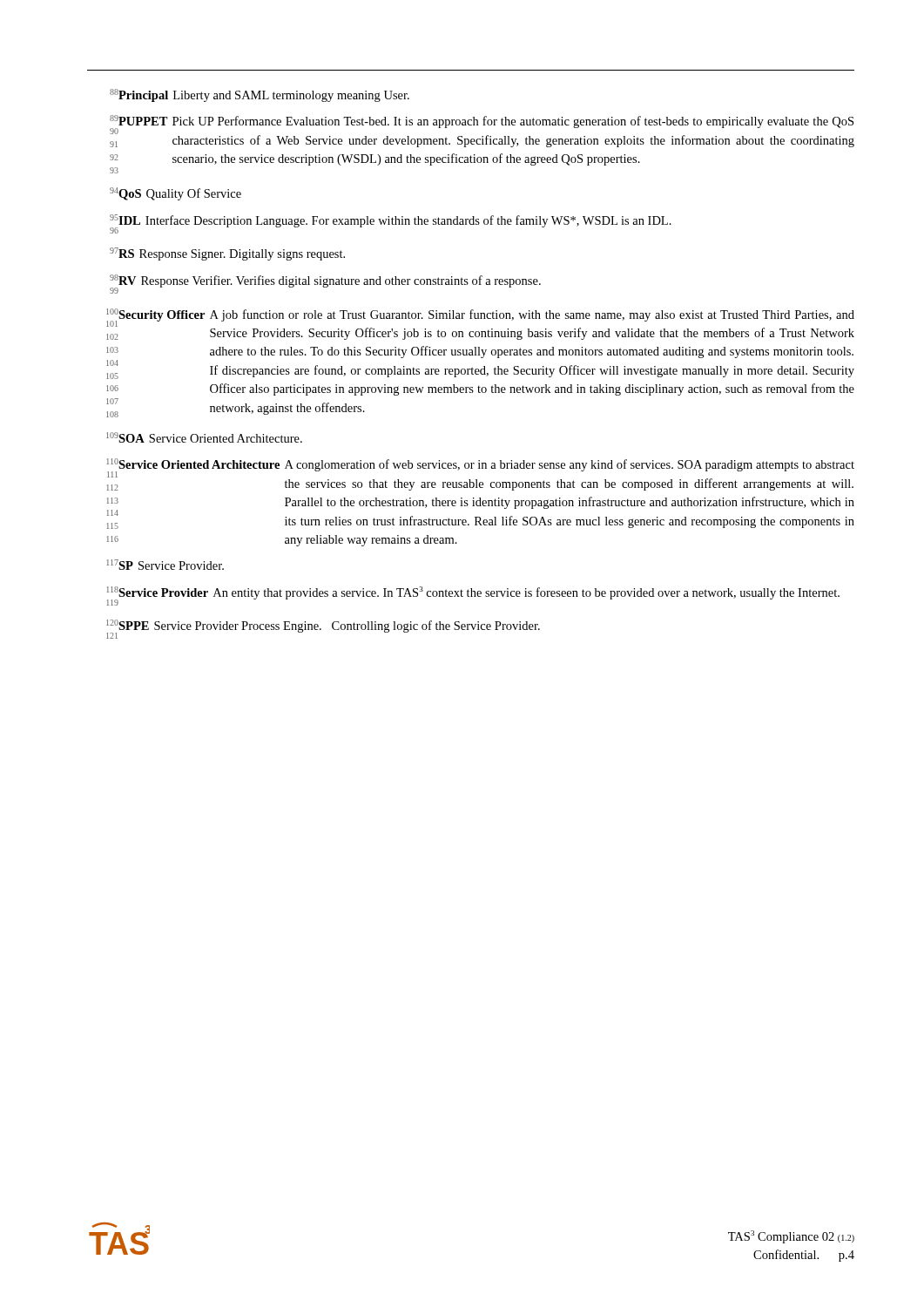924x1307 pixels.
Task: Point to the region starting "100 101 102 103 104"
Action: [471, 363]
